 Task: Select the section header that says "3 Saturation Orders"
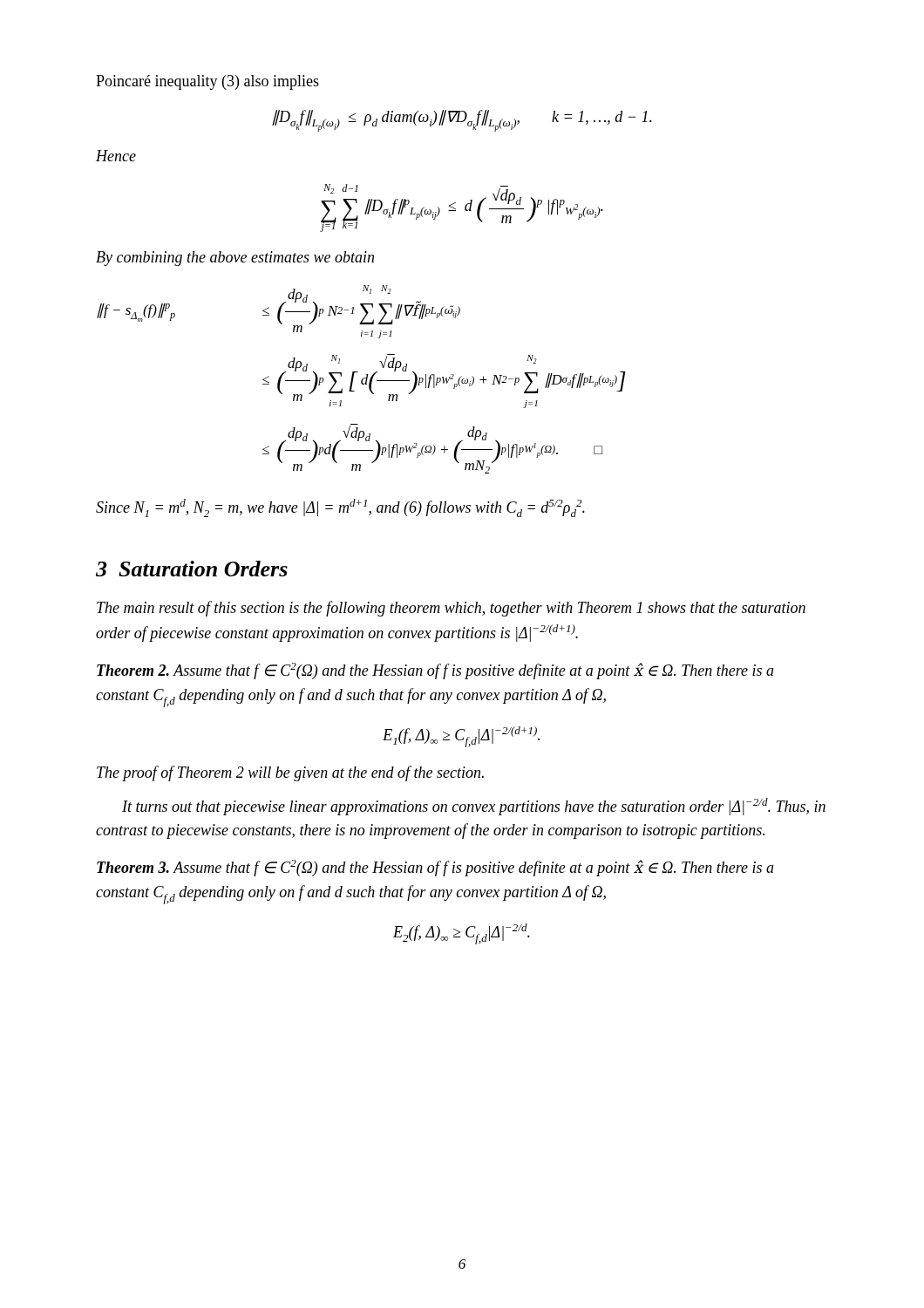[x=192, y=569]
